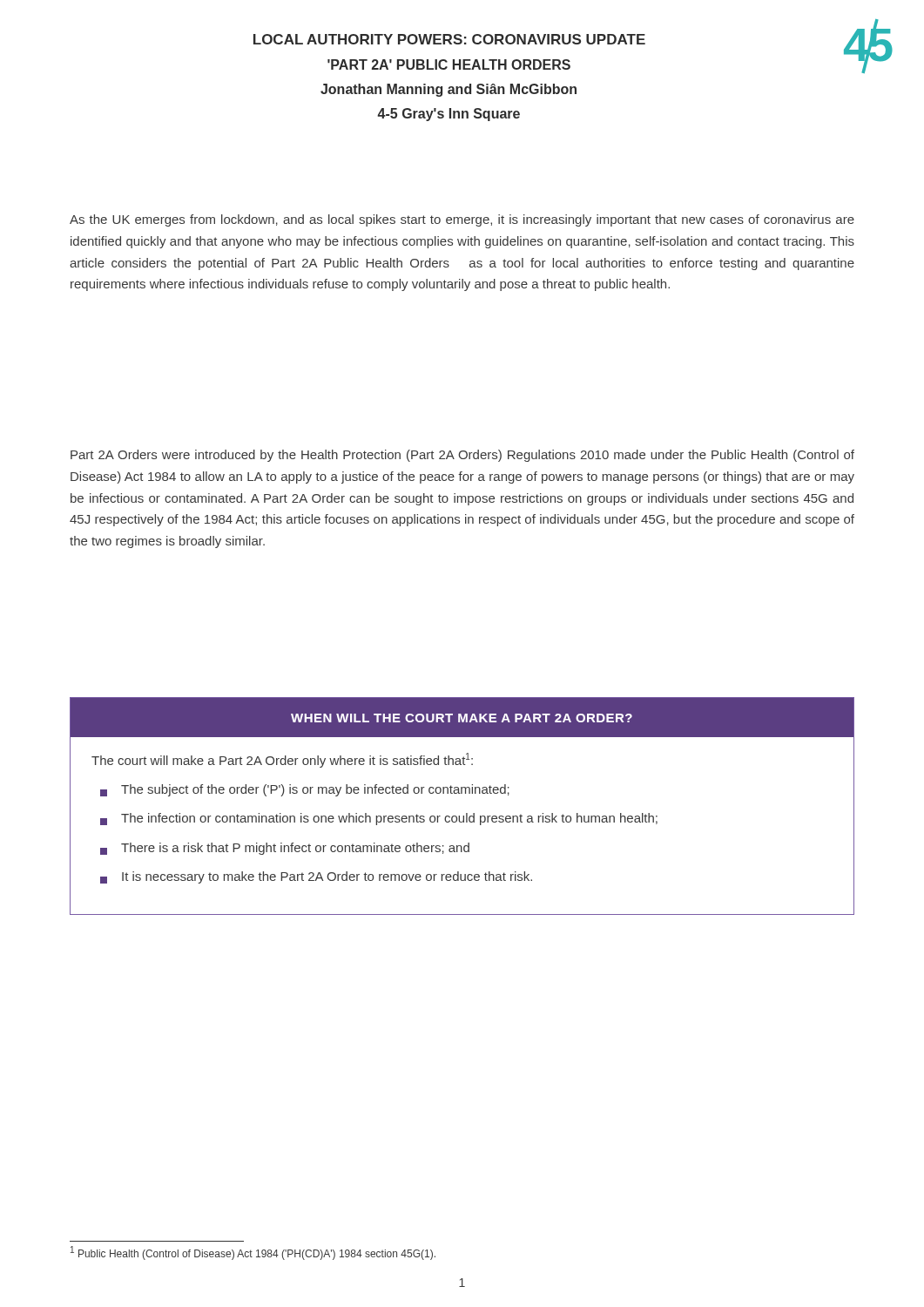Locate the title that says "'PART 2A' PUBLIC HEALTH ORDERS"
924x1307 pixels.
tap(449, 65)
